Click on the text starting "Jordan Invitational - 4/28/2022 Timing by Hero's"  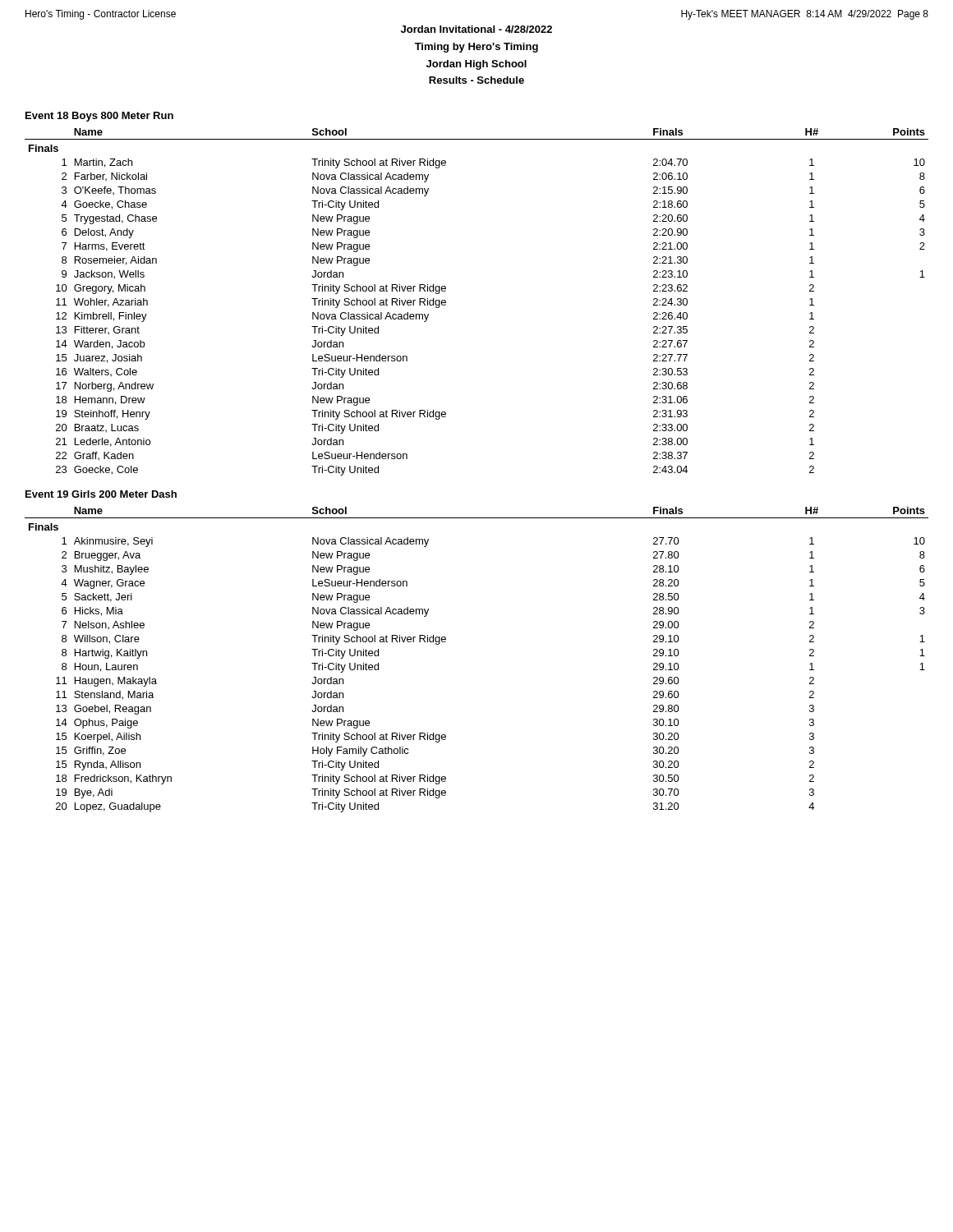pyautogui.click(x=476, y=56)
